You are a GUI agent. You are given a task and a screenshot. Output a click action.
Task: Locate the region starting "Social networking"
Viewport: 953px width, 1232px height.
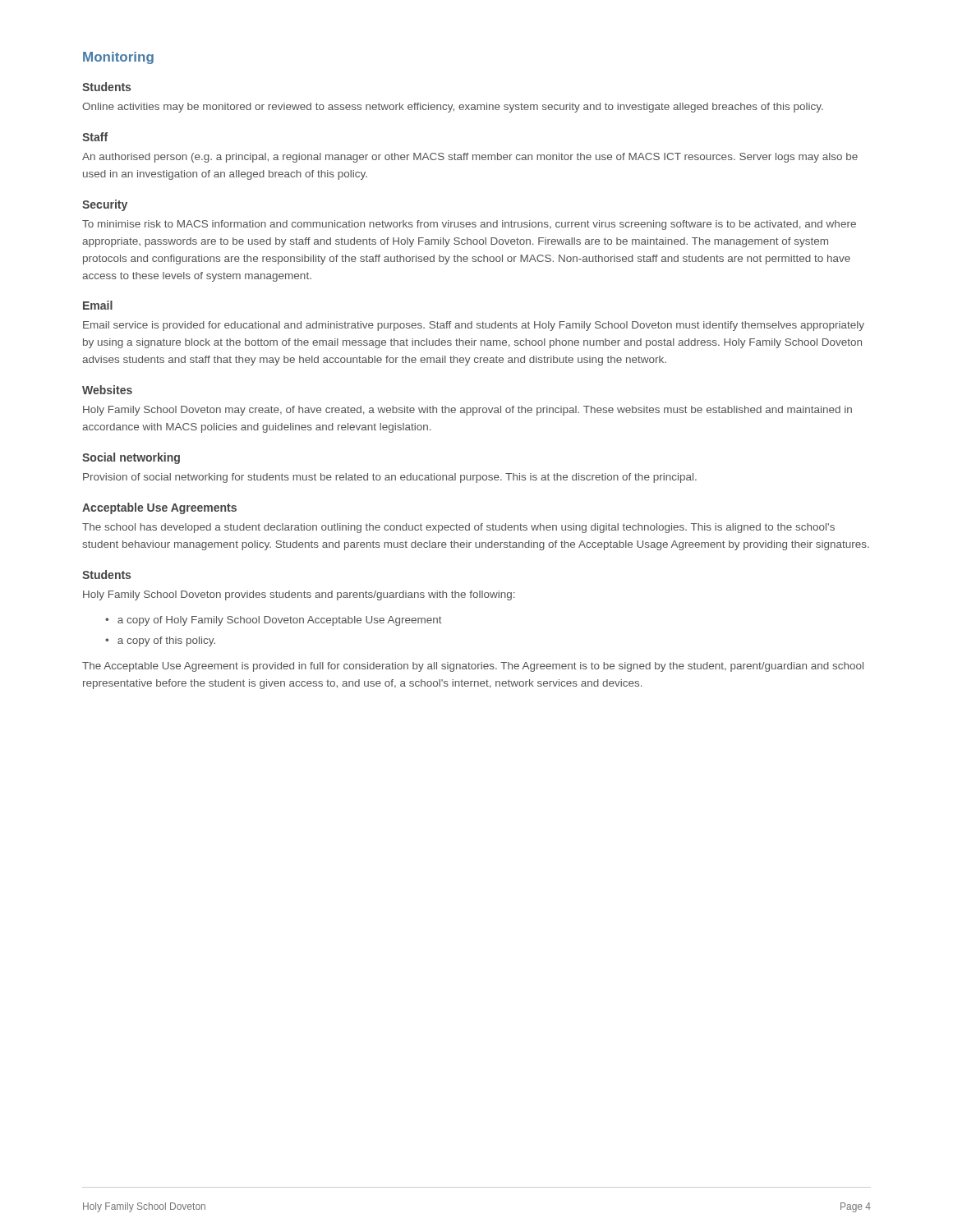(x=131, y=458)
